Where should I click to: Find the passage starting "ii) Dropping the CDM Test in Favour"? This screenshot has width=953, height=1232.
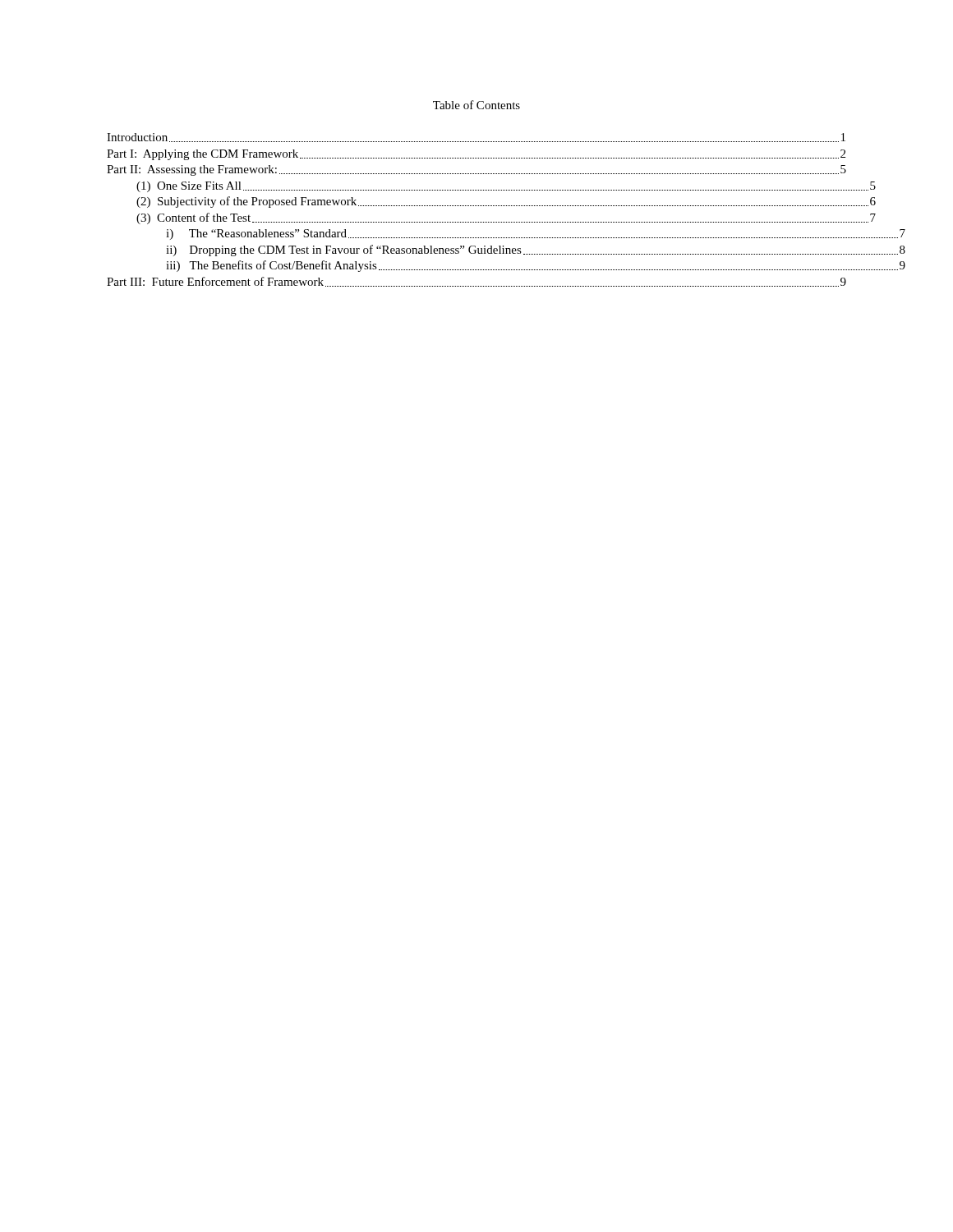point(476,250)
